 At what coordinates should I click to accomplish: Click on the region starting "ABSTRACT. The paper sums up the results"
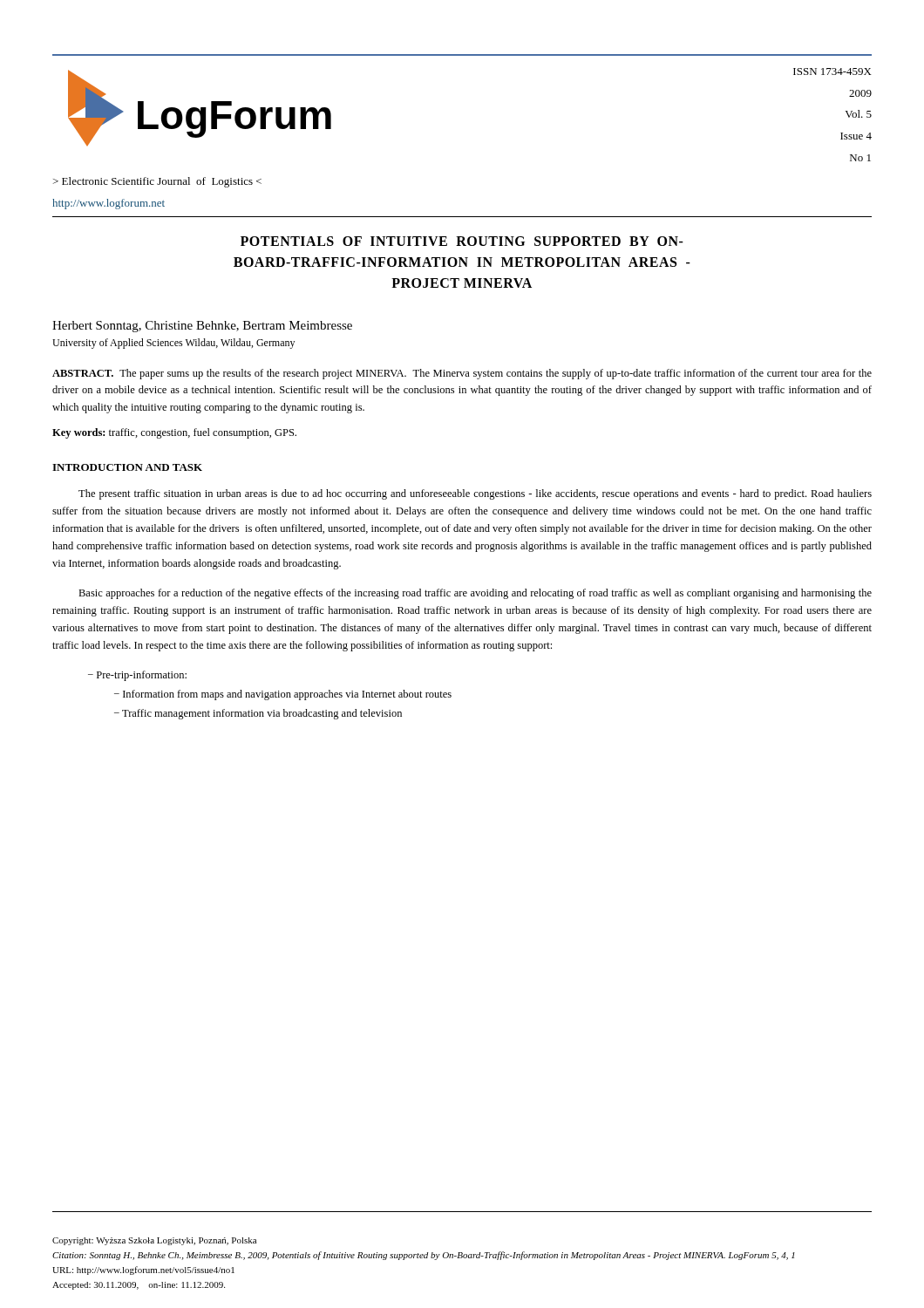coord(462,390)
